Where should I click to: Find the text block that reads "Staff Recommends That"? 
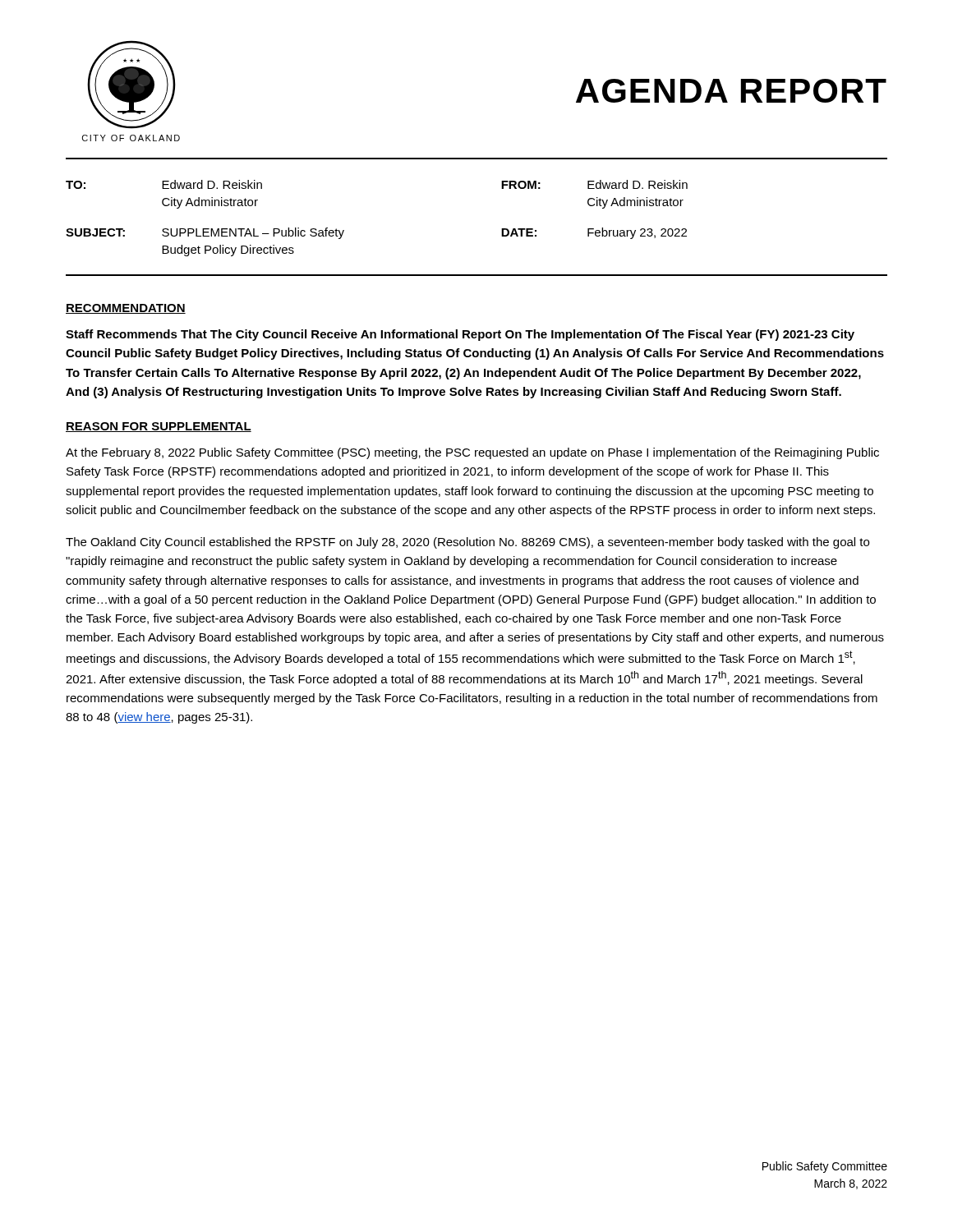(x=475, y=363)
